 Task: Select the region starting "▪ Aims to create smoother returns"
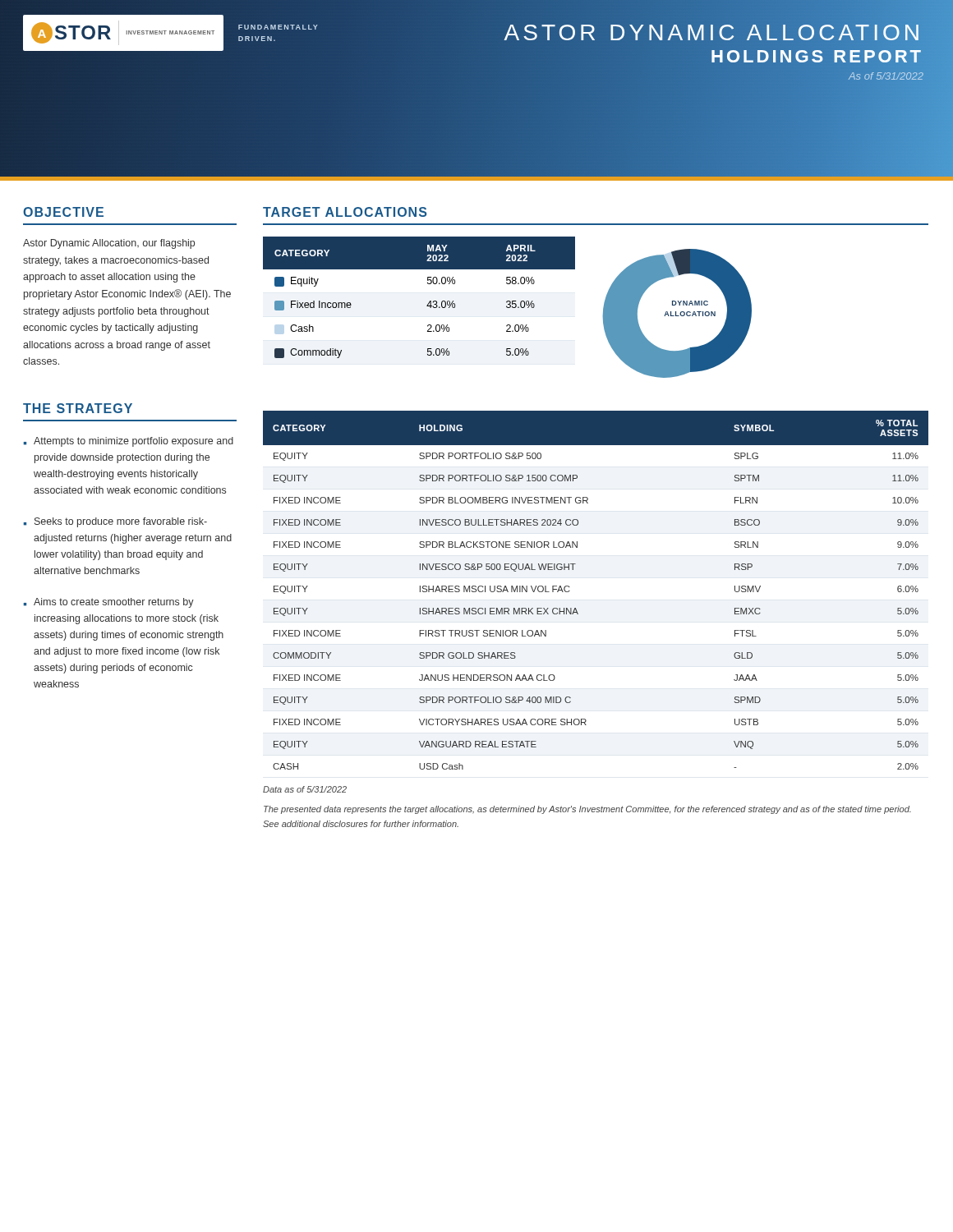click(130, 643)
